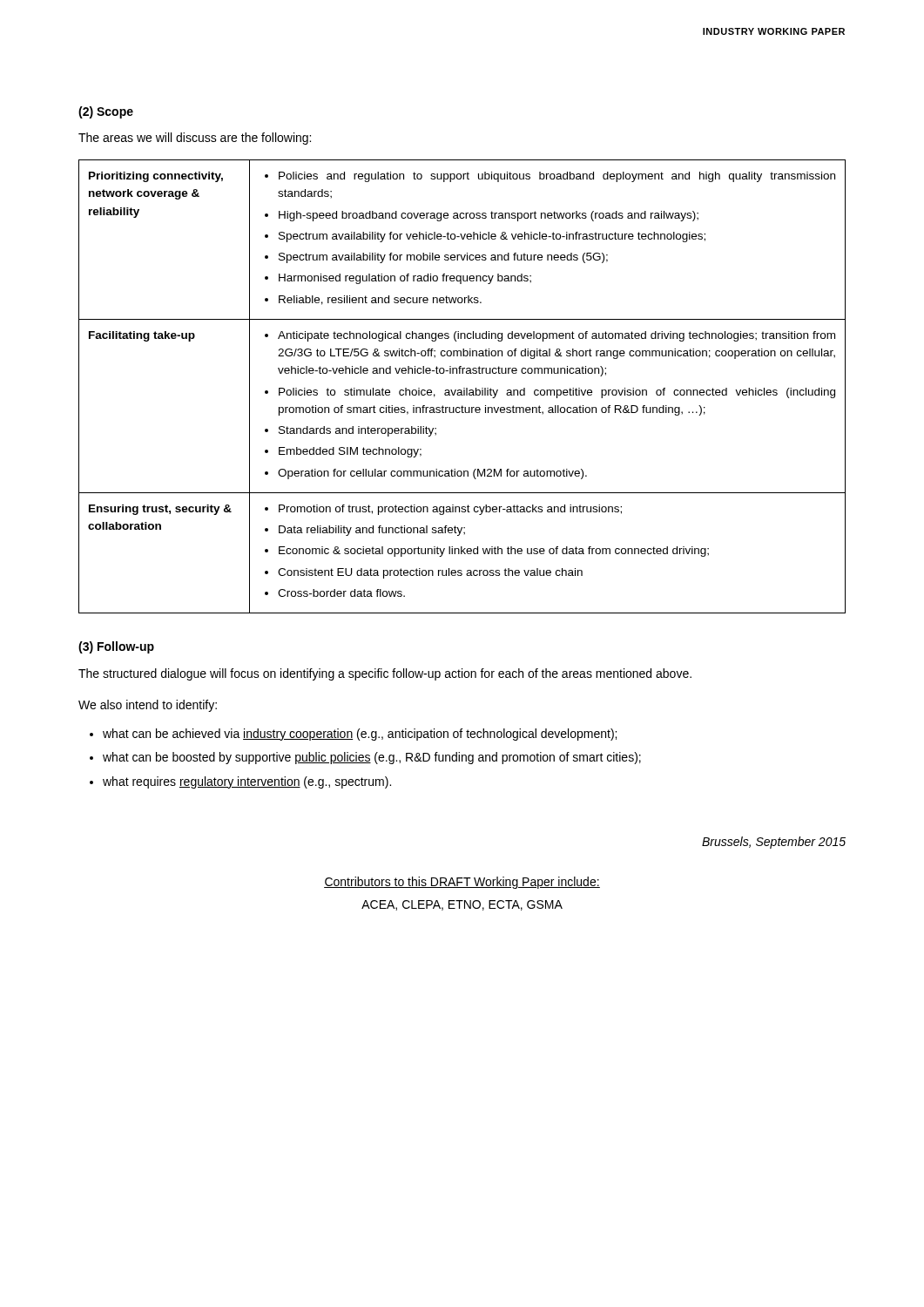Locate the passage starting "The areas we will discuss are"
The height and width of the screenshot is (1307, 924).
(195, 138)
